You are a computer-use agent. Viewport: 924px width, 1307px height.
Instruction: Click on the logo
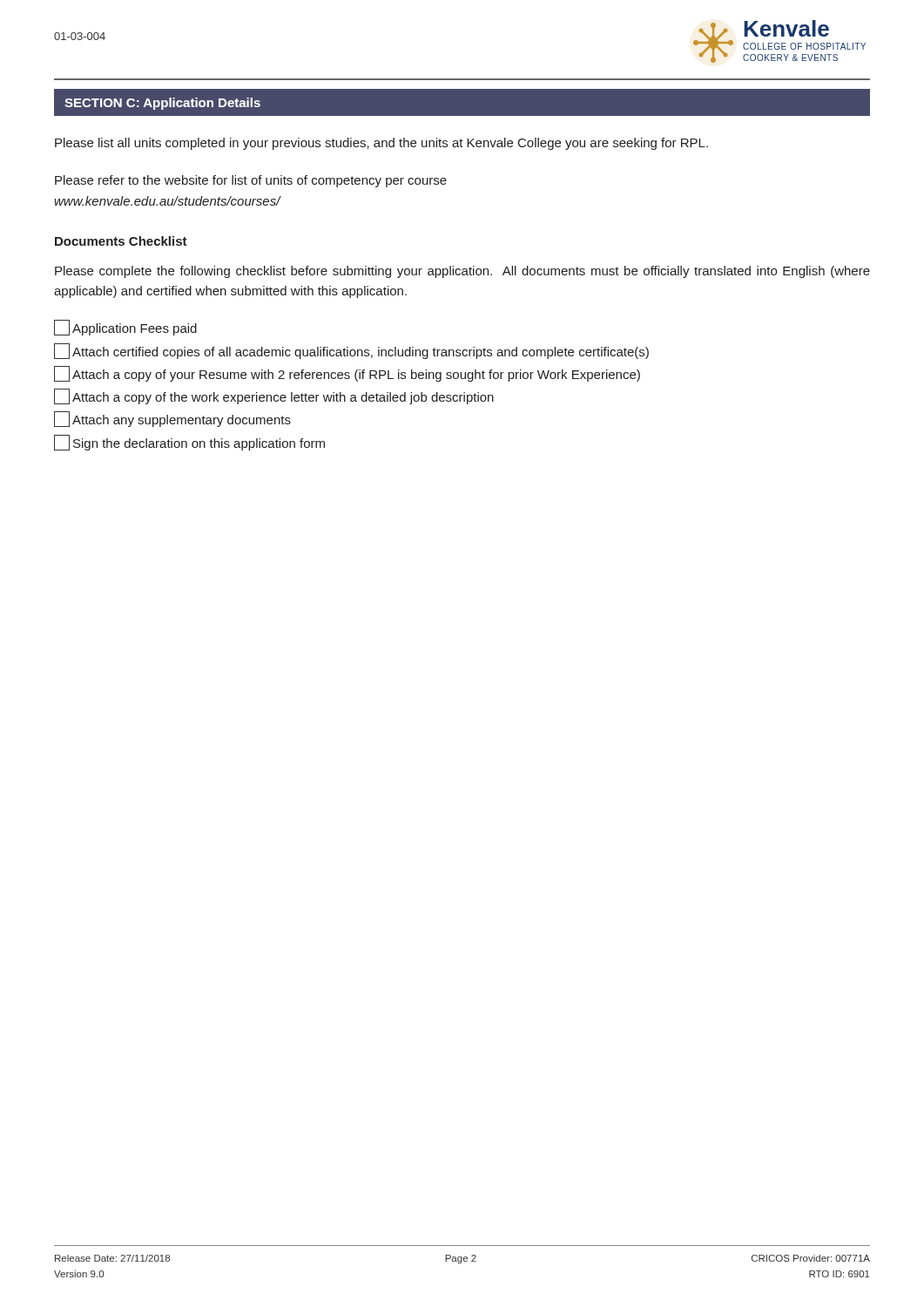(x=779, y=44)
